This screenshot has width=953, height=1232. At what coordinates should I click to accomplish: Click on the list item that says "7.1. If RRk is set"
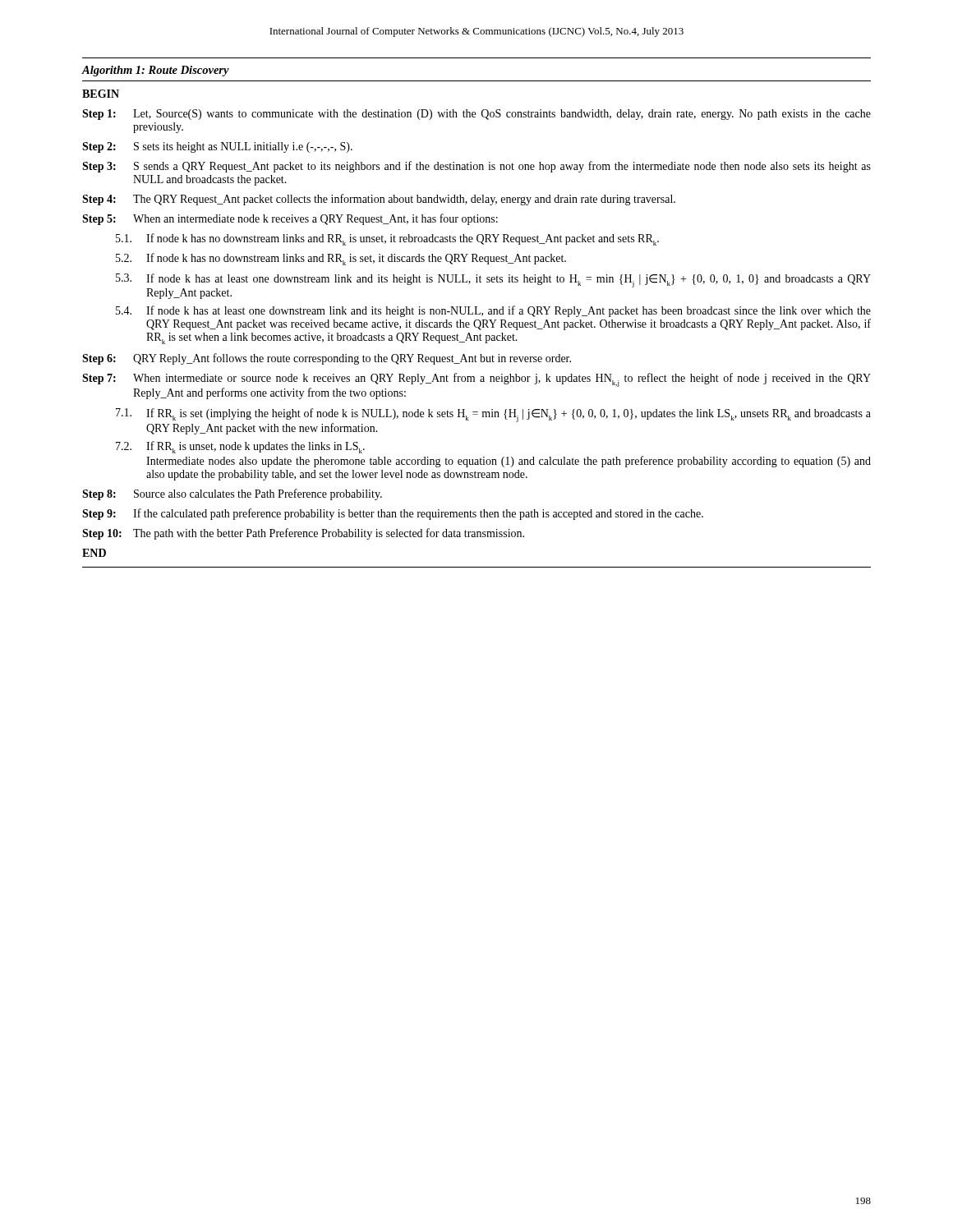[493, 421]
